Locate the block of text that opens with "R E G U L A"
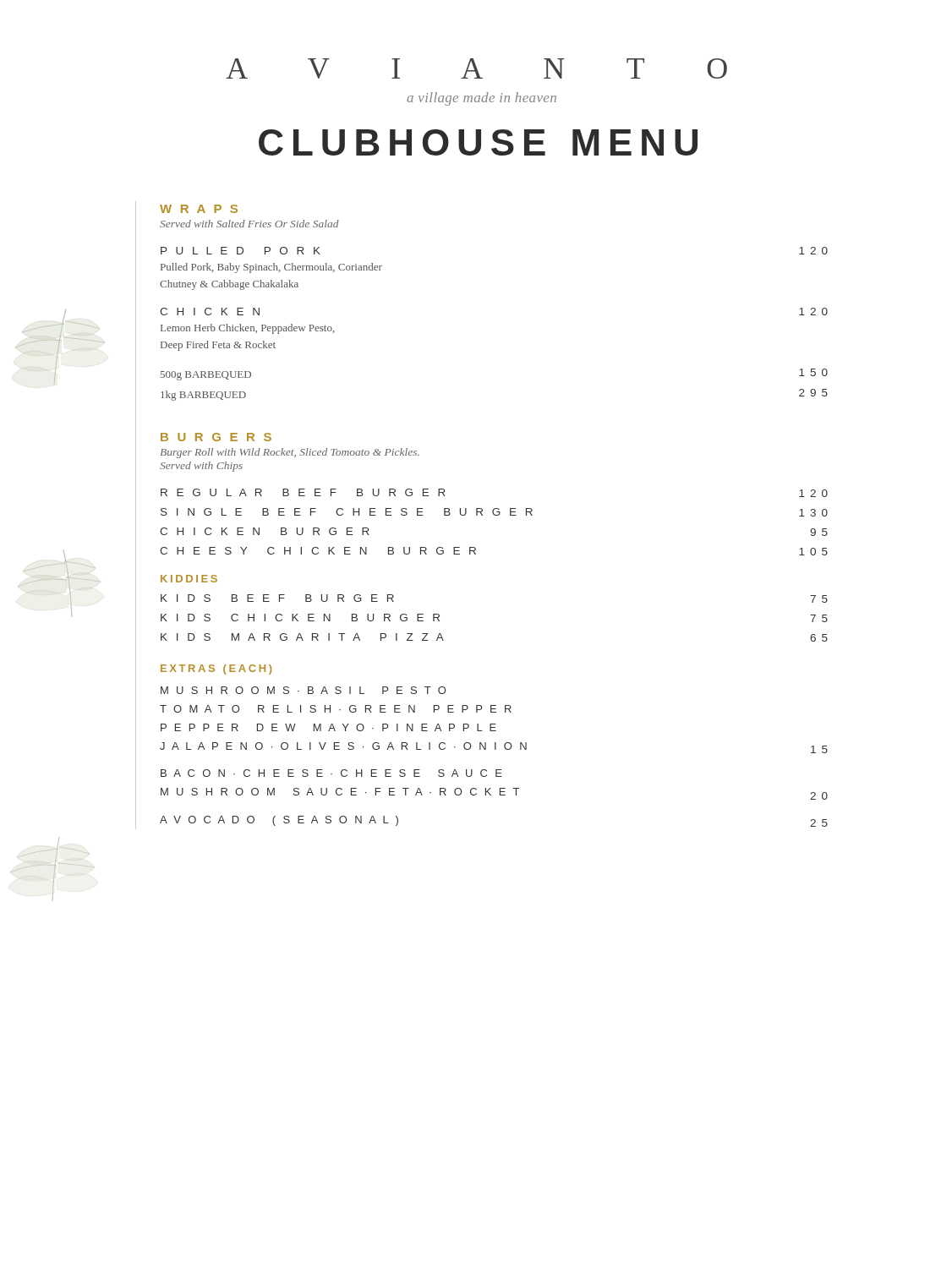The image size is (952, 1268). (164, 492)
